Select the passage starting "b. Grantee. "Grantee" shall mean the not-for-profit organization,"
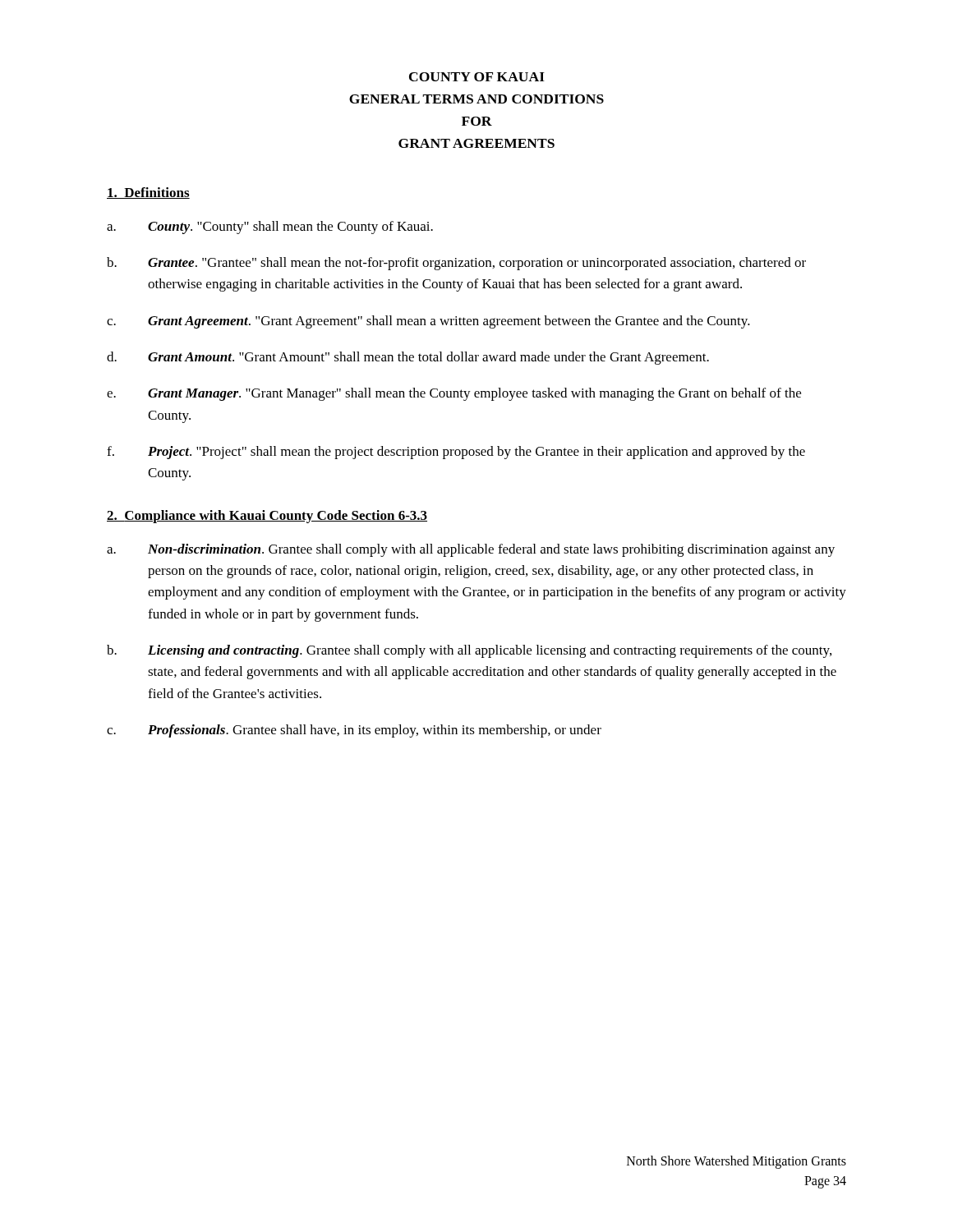The image size is (953, 1232). click(476, 274)
